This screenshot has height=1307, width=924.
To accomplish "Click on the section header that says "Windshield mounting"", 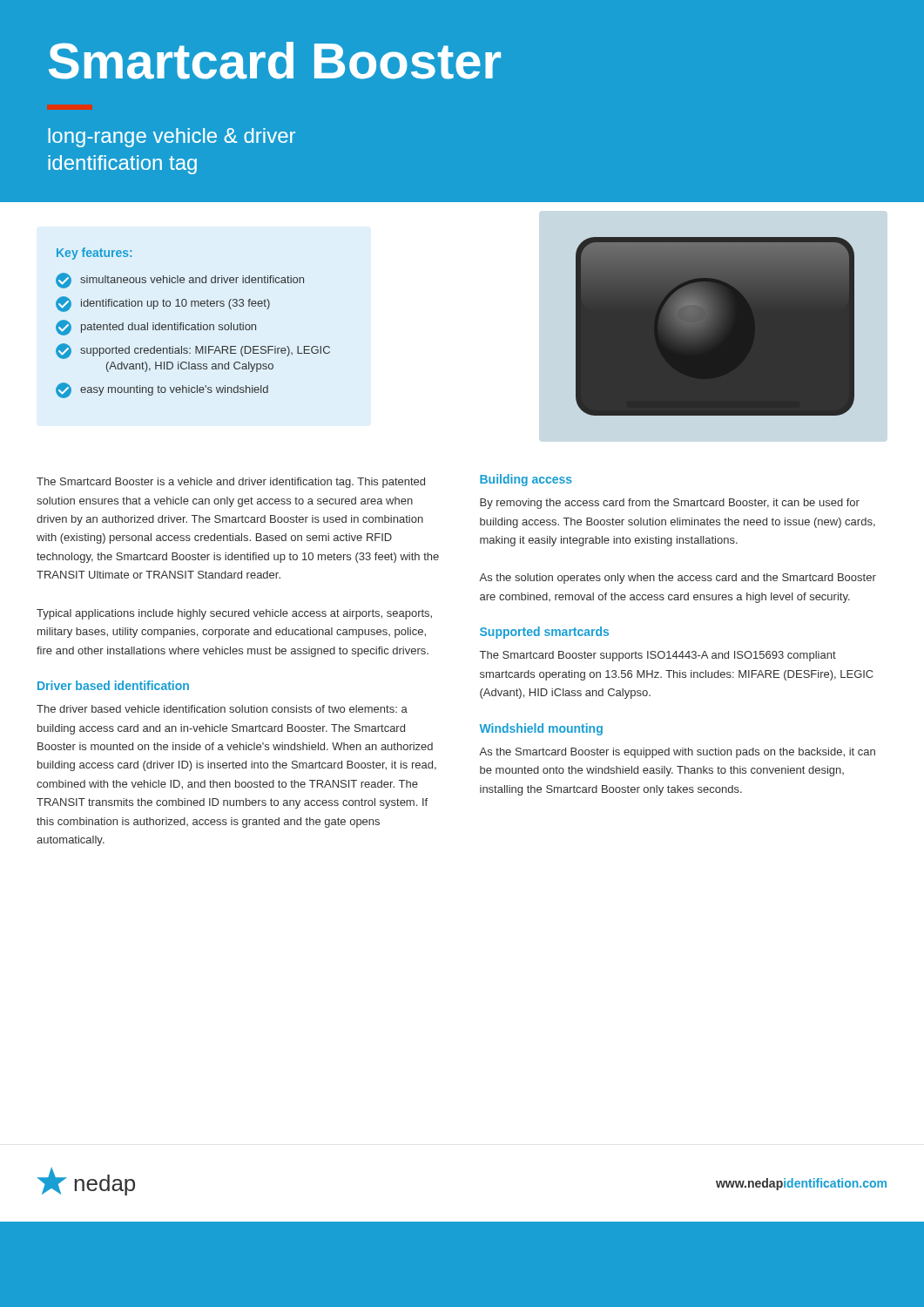I will coord(541,728).
